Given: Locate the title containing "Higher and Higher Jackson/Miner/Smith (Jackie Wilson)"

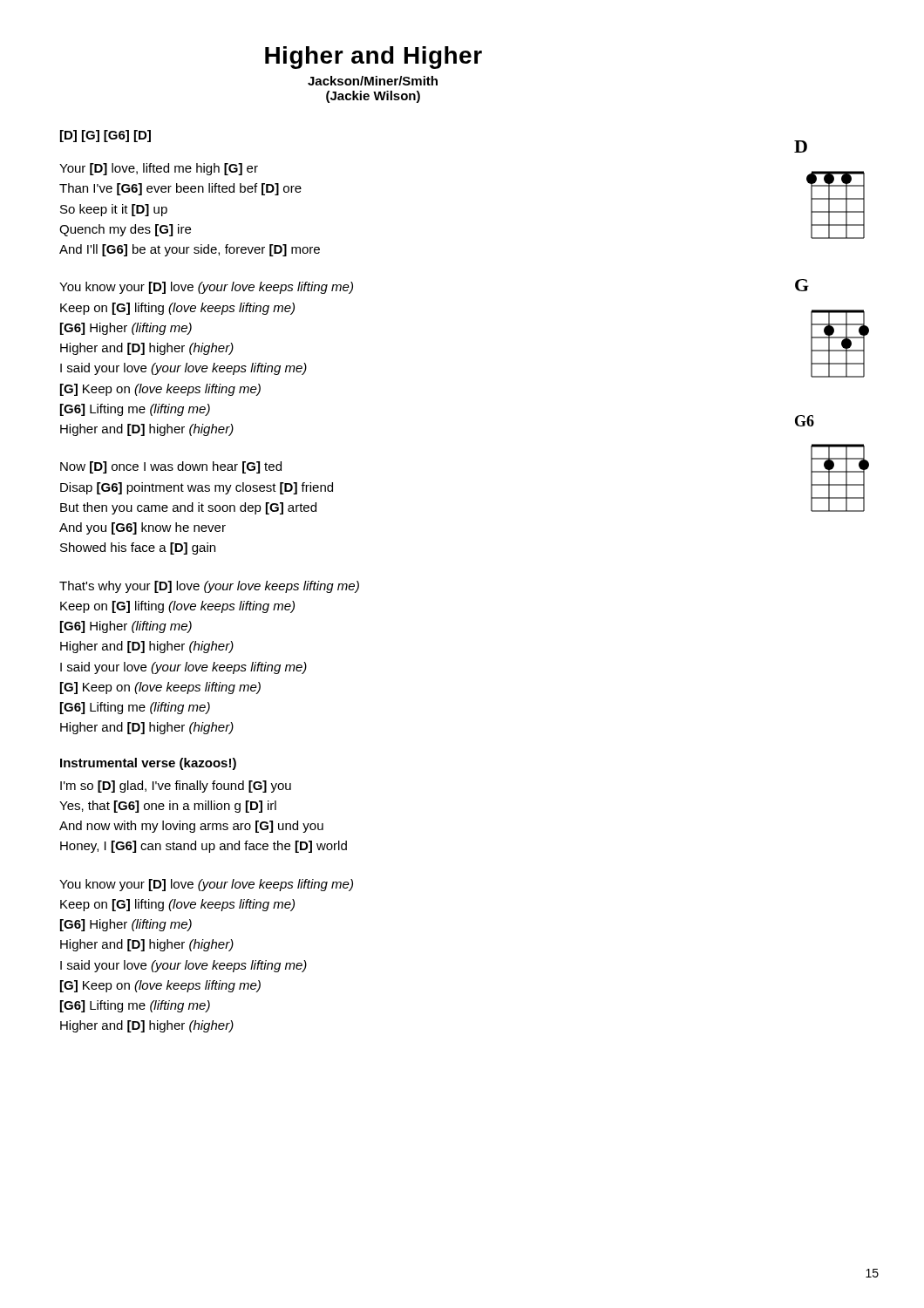Looking at the screenshot, I should click(x=373, y=72).
